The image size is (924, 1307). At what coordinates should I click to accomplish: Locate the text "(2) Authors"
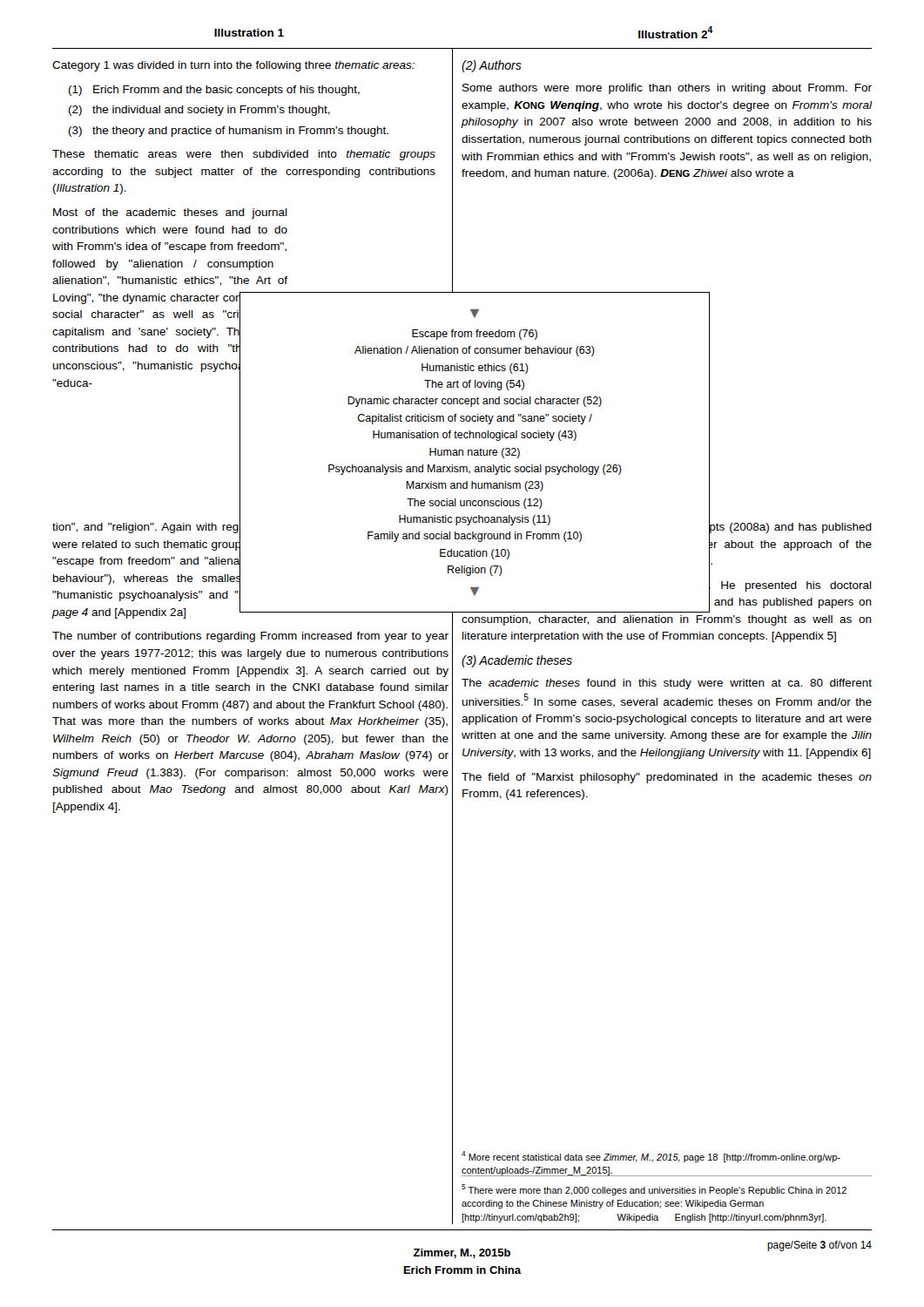491,65
